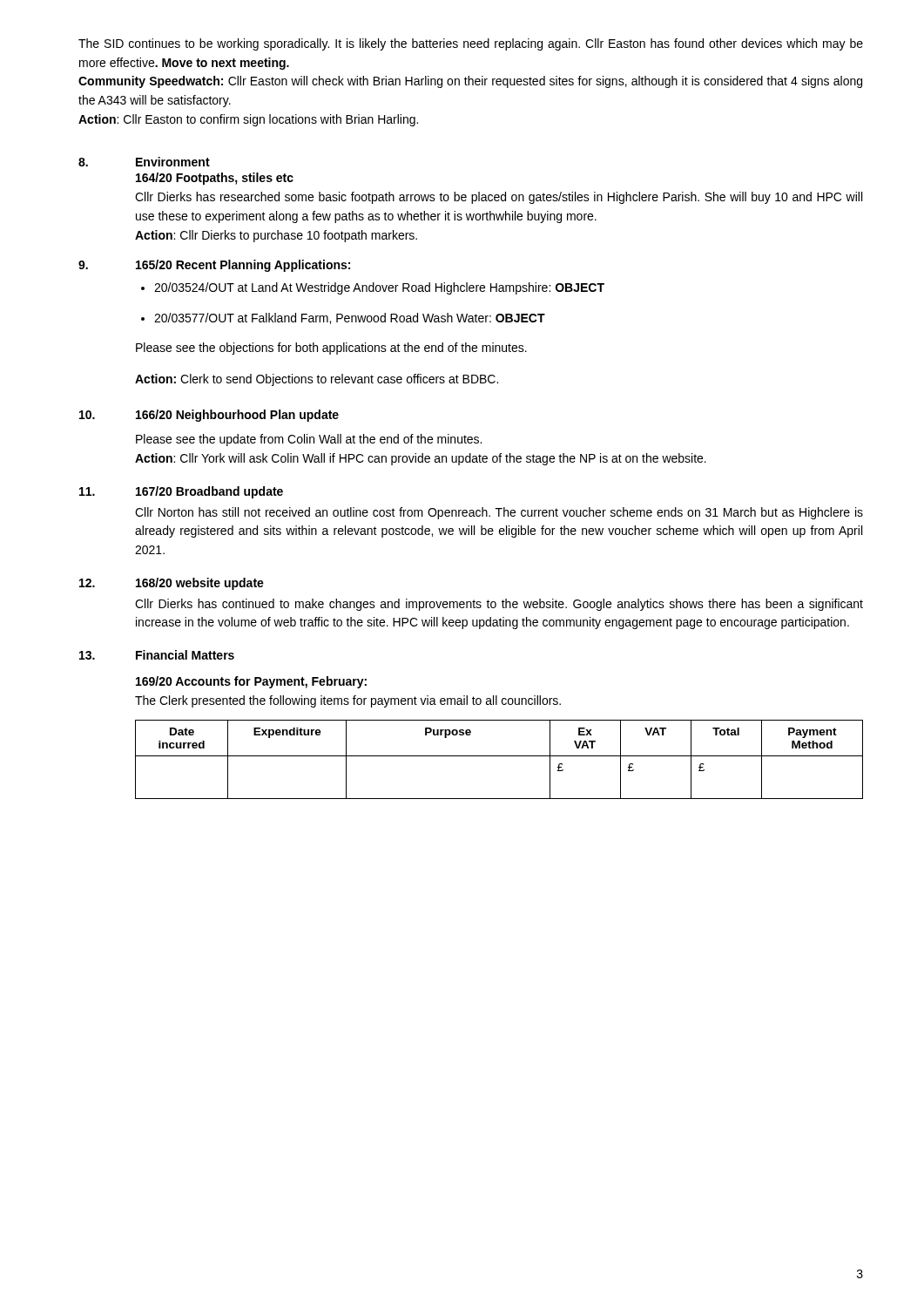
Task: Where does it say "Financial Matters"?
Action: coord(185,655)
